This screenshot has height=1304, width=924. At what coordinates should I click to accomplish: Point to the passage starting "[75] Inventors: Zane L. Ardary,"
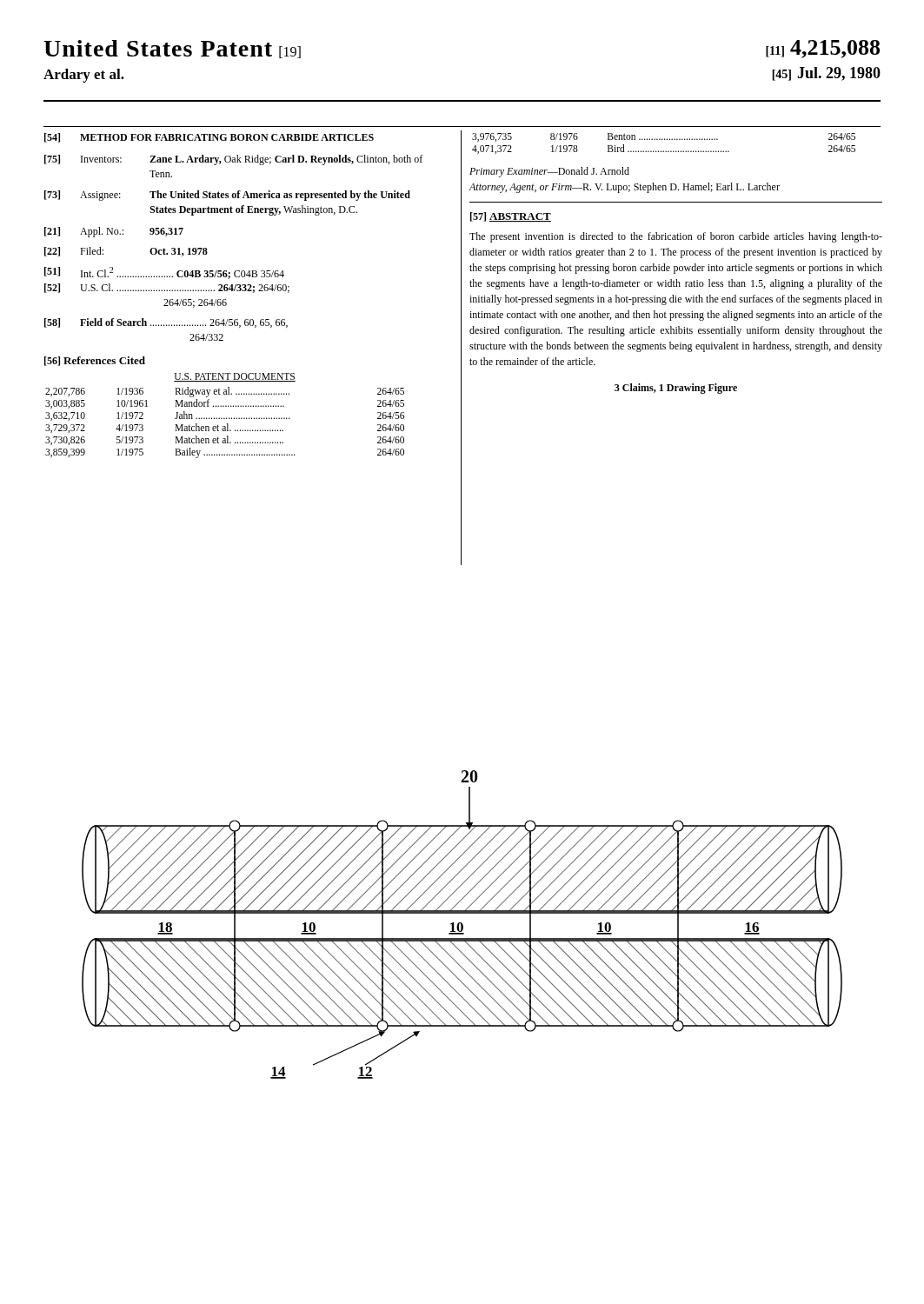click(235, 167)
